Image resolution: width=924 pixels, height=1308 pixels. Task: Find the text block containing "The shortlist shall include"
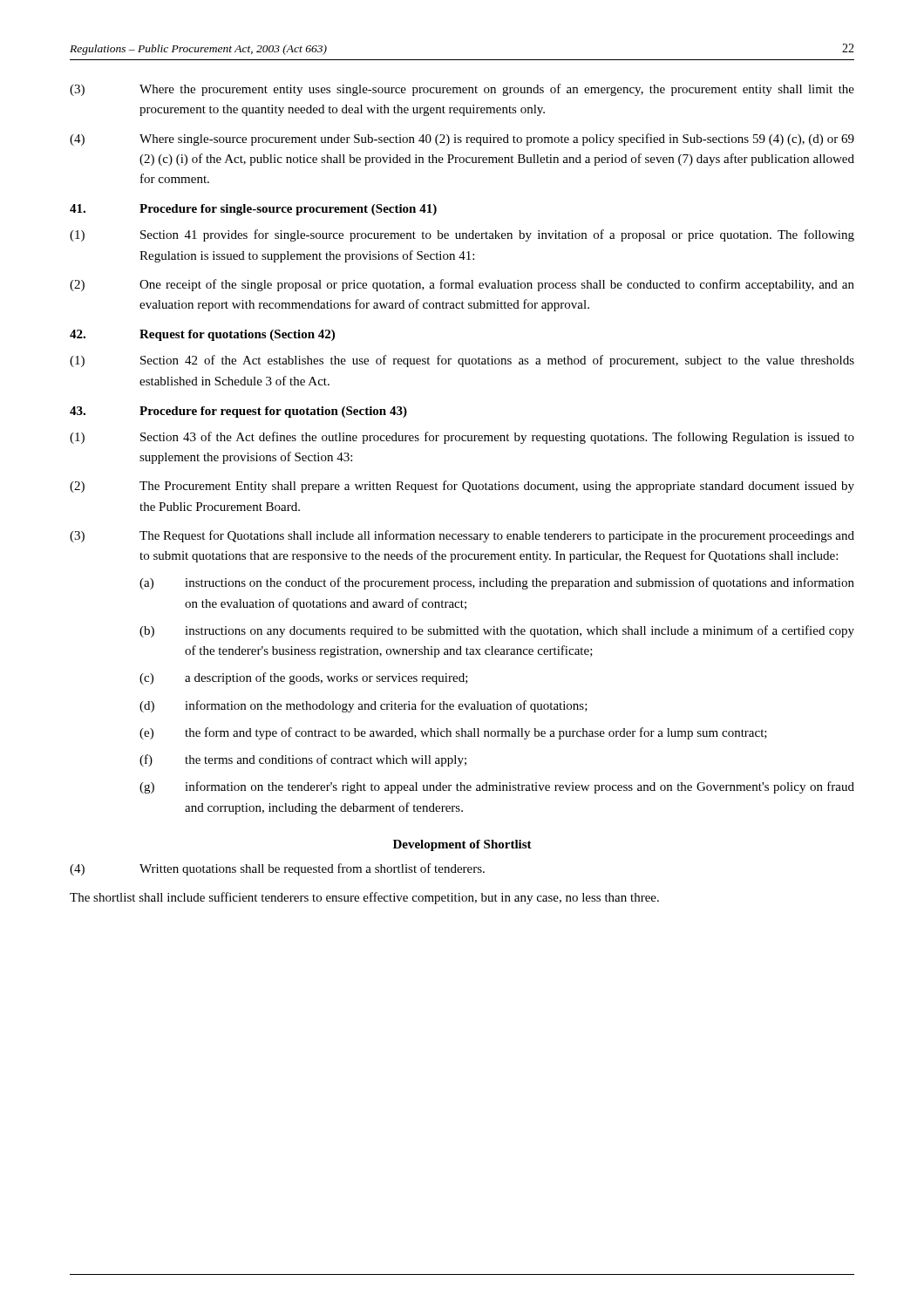pos(365,897)
